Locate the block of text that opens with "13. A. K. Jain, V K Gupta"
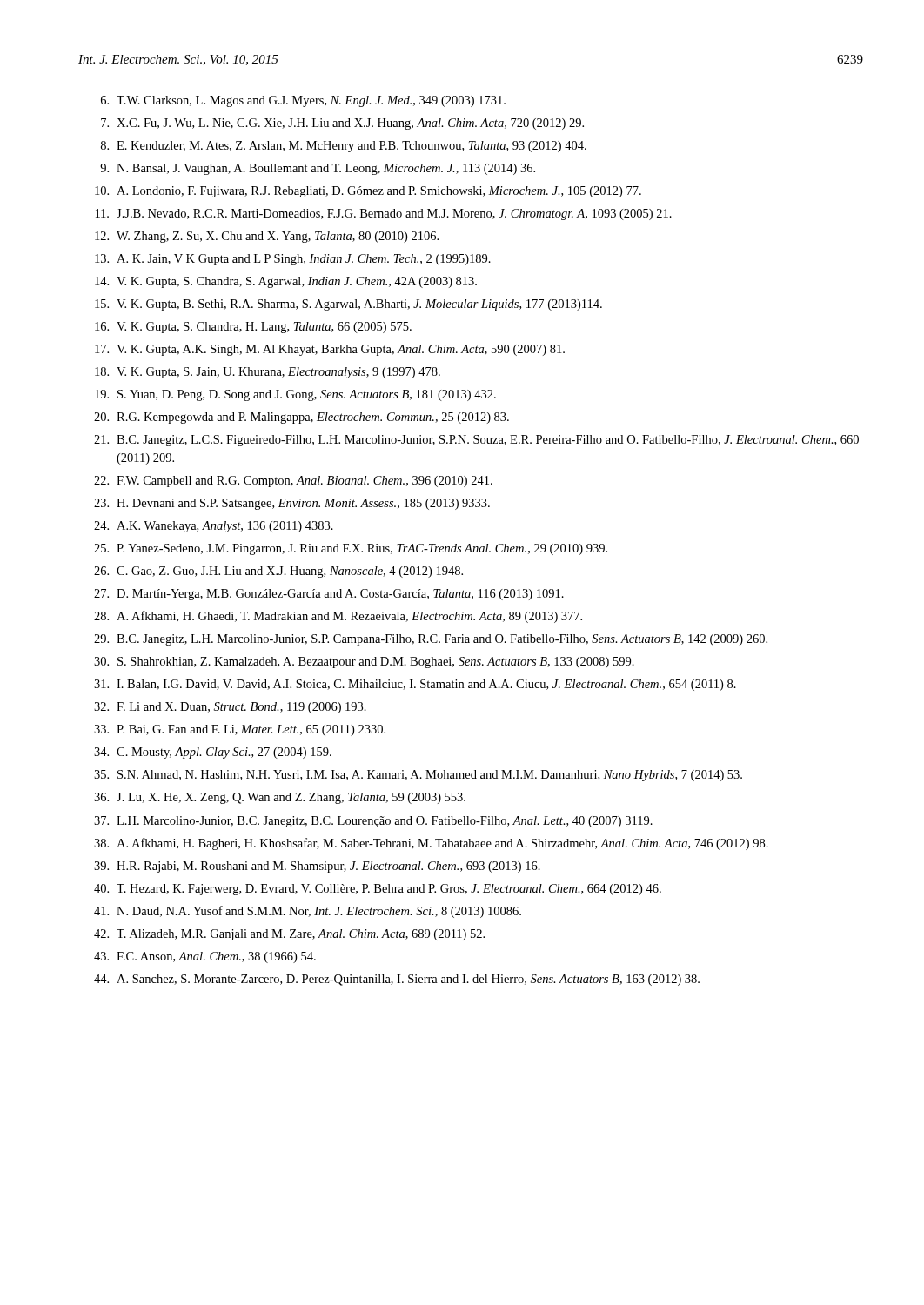This screenshot has width=924, height=1305. click(x=471, y=259)
